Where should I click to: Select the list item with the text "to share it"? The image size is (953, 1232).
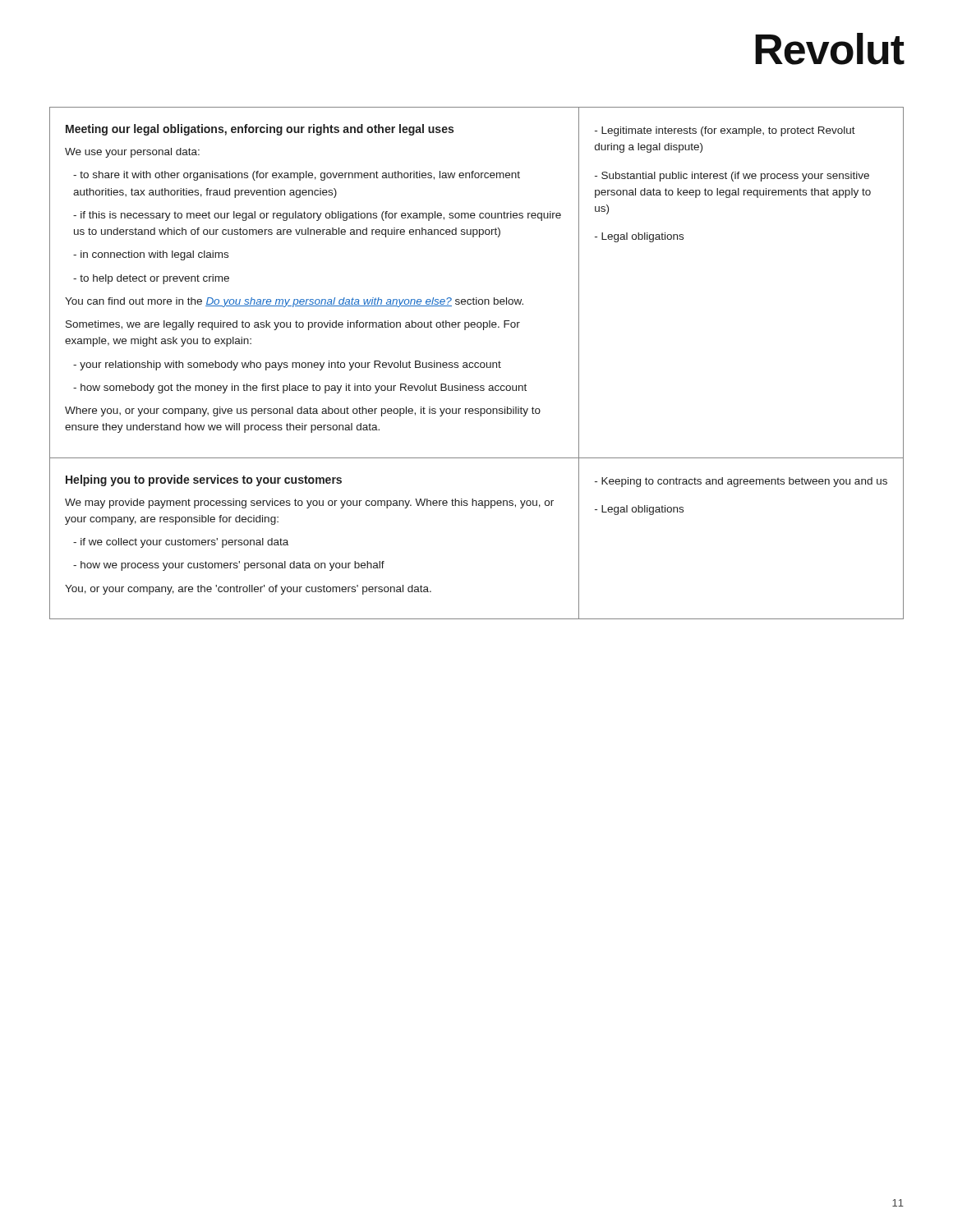(314, 184)
